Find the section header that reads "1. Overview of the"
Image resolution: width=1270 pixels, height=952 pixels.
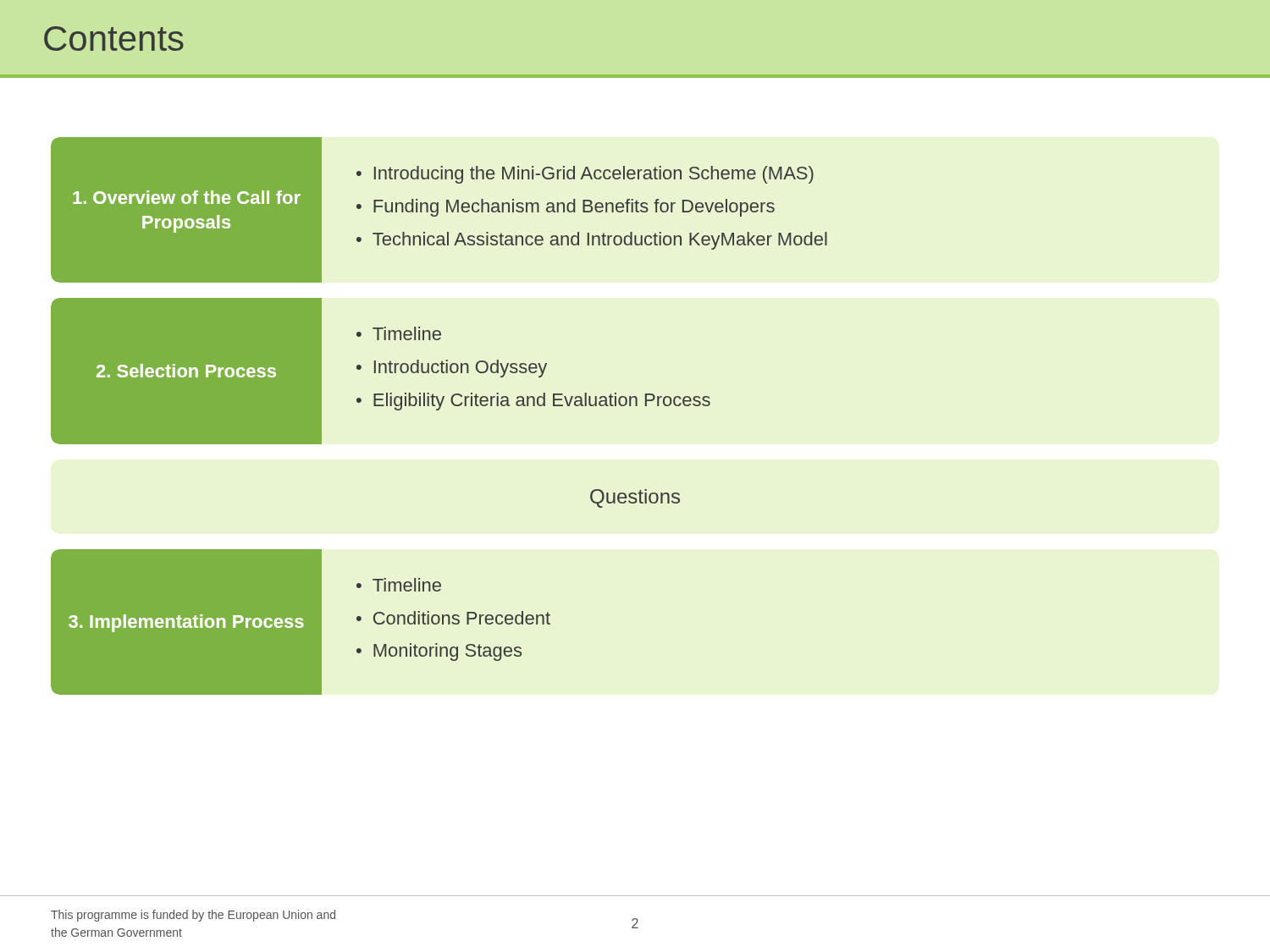[186, 210]
